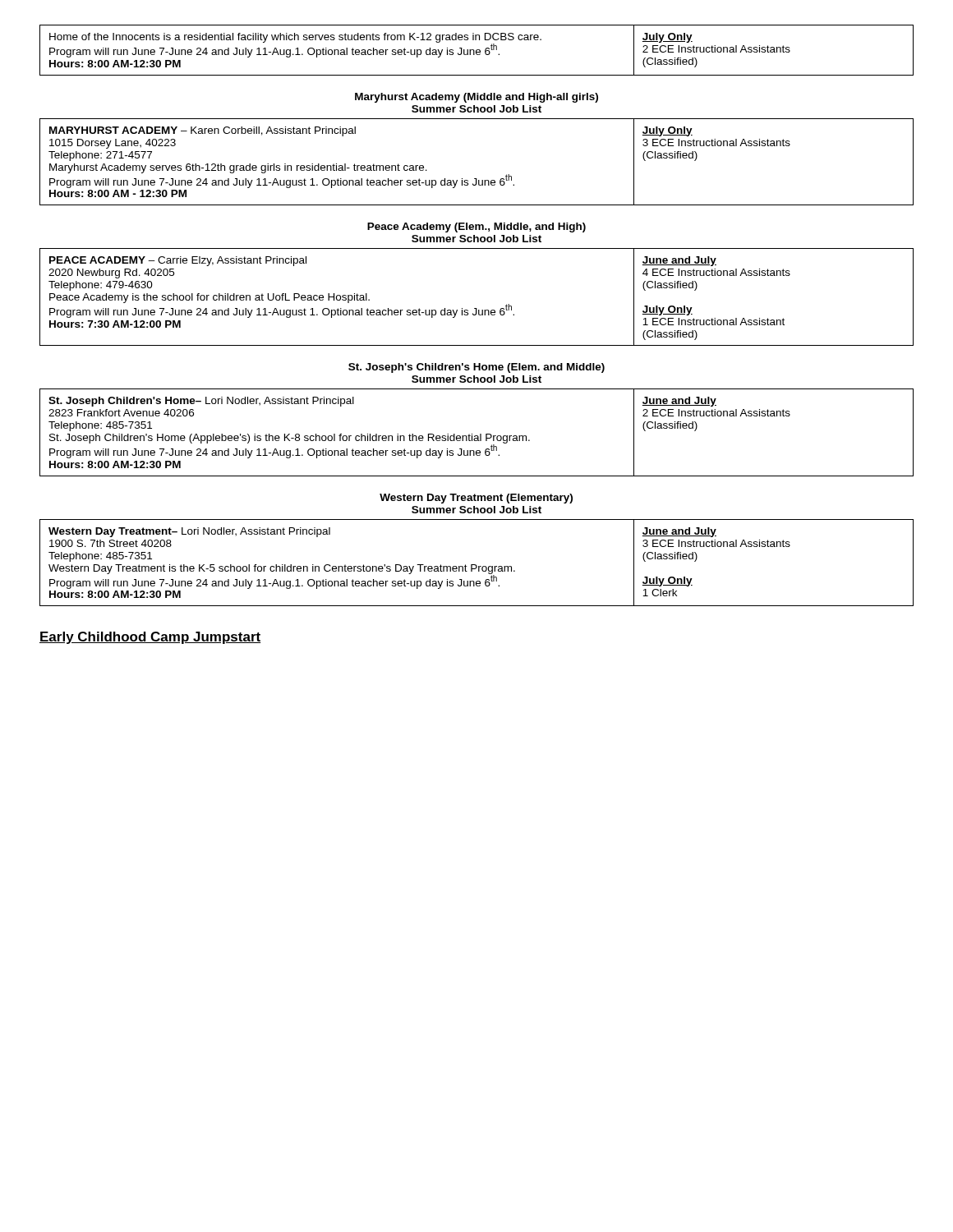Viewport: 953px width, 1232px height.
Task: Click on the block starting "St. Joseph's Children's Home (Elem. and Middle)"
Action: click(476, 373)
